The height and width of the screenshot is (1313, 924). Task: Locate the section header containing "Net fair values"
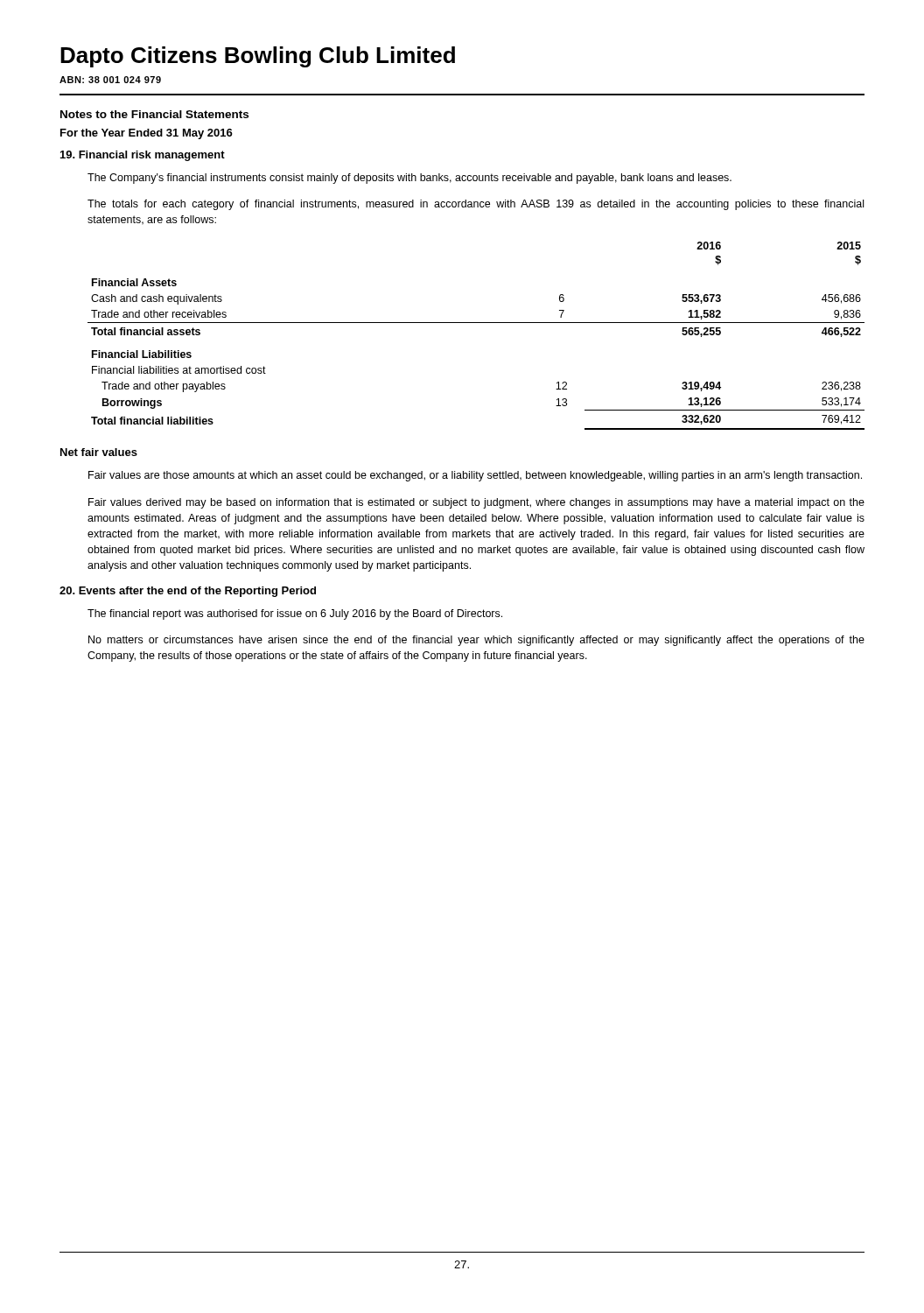(98, 452)
